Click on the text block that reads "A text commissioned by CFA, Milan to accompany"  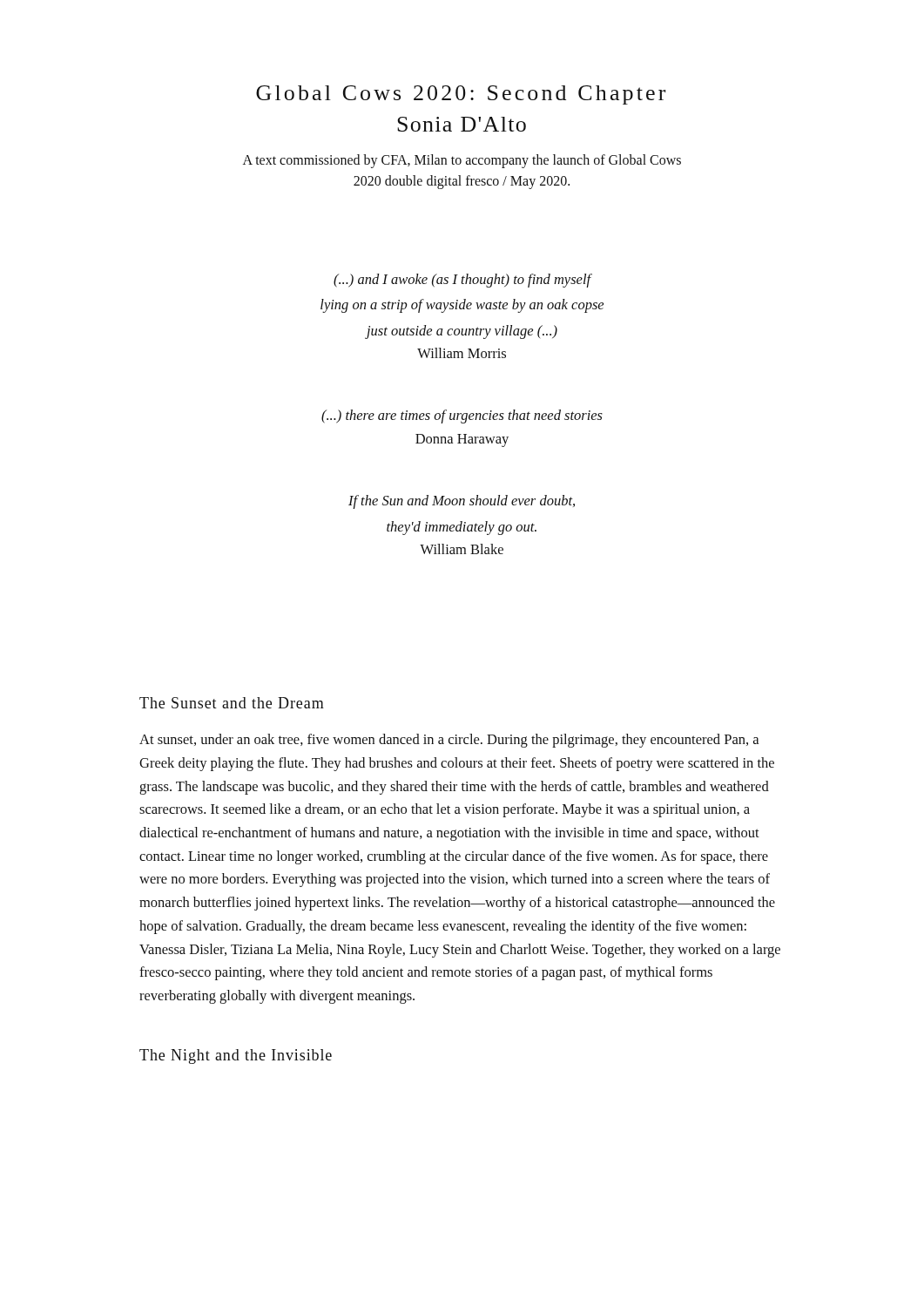click(x=462, y=170)
